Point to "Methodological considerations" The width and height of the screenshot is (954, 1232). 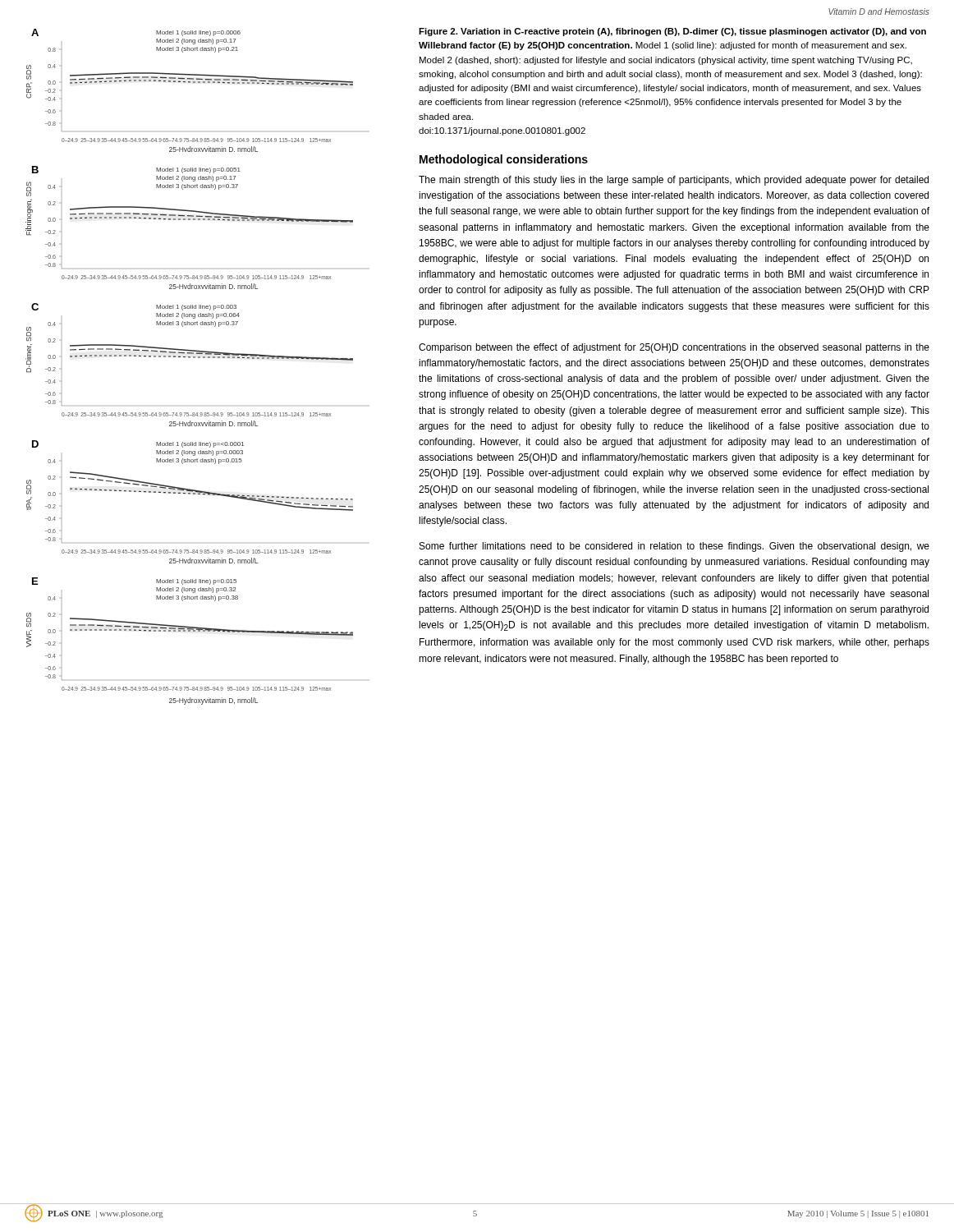503,159
